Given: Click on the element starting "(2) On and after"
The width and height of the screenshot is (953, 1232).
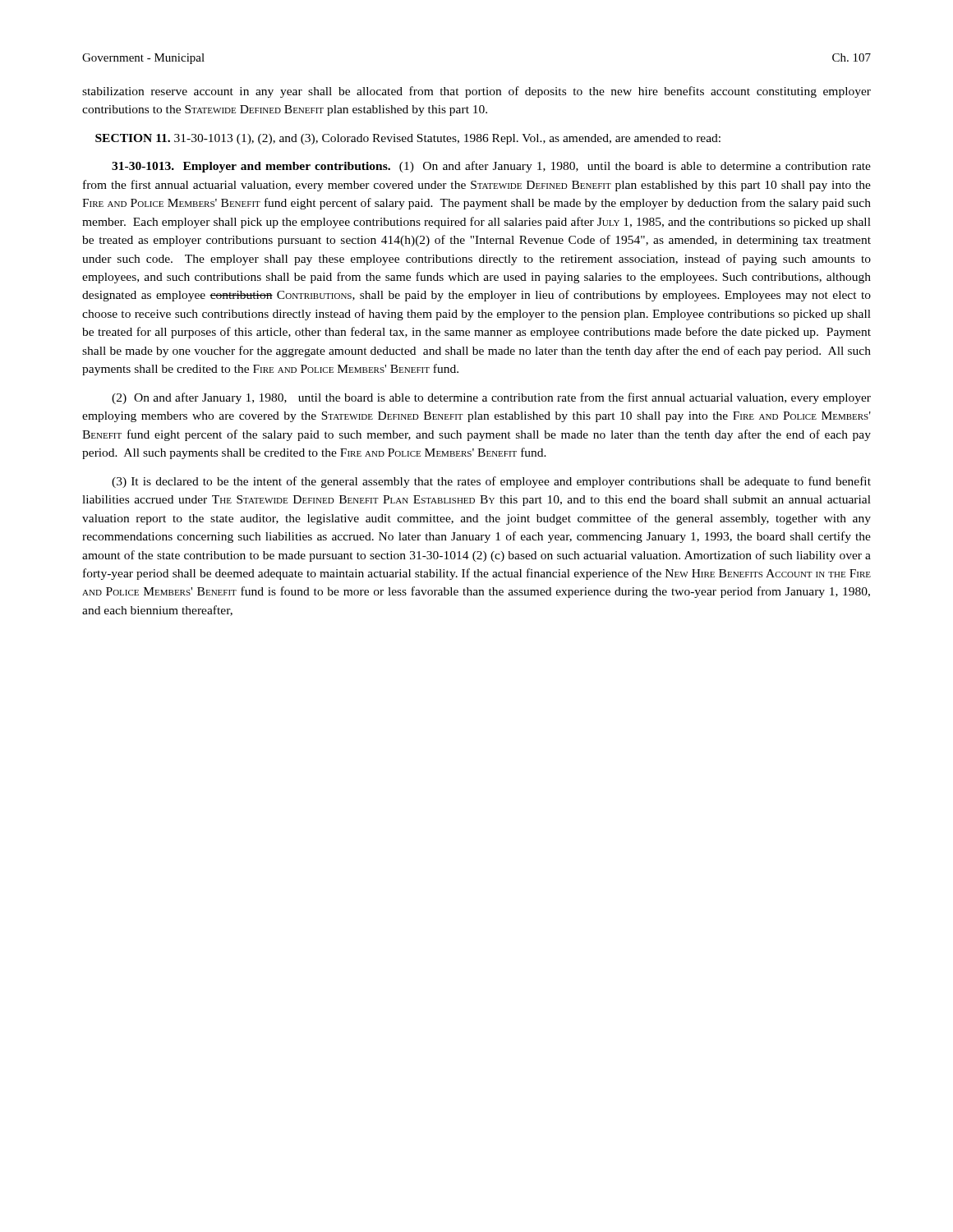Looking at the screenshot, I should pos(476,425).
